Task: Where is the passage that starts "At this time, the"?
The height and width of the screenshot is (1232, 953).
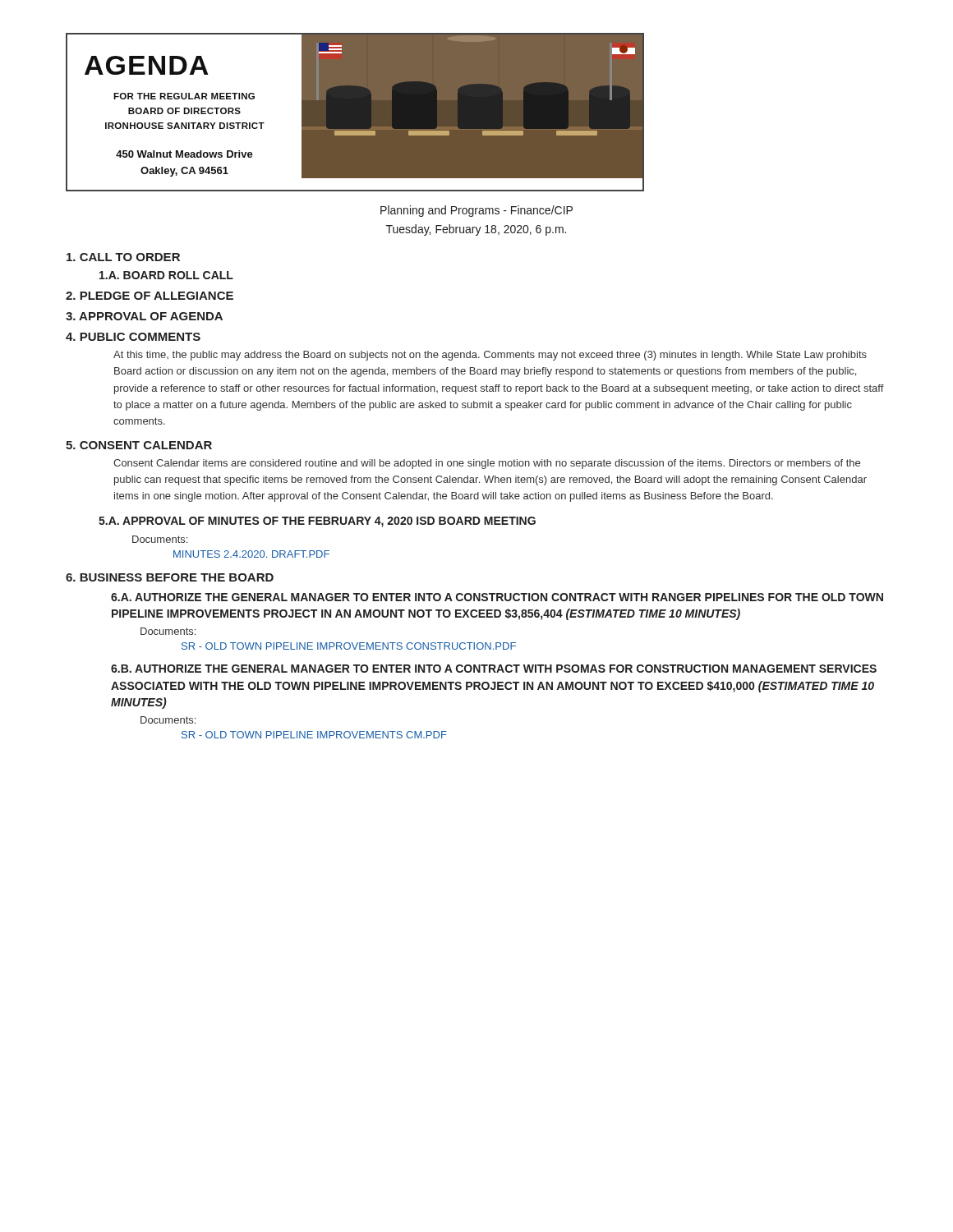Action: click(x=498, y=388)
